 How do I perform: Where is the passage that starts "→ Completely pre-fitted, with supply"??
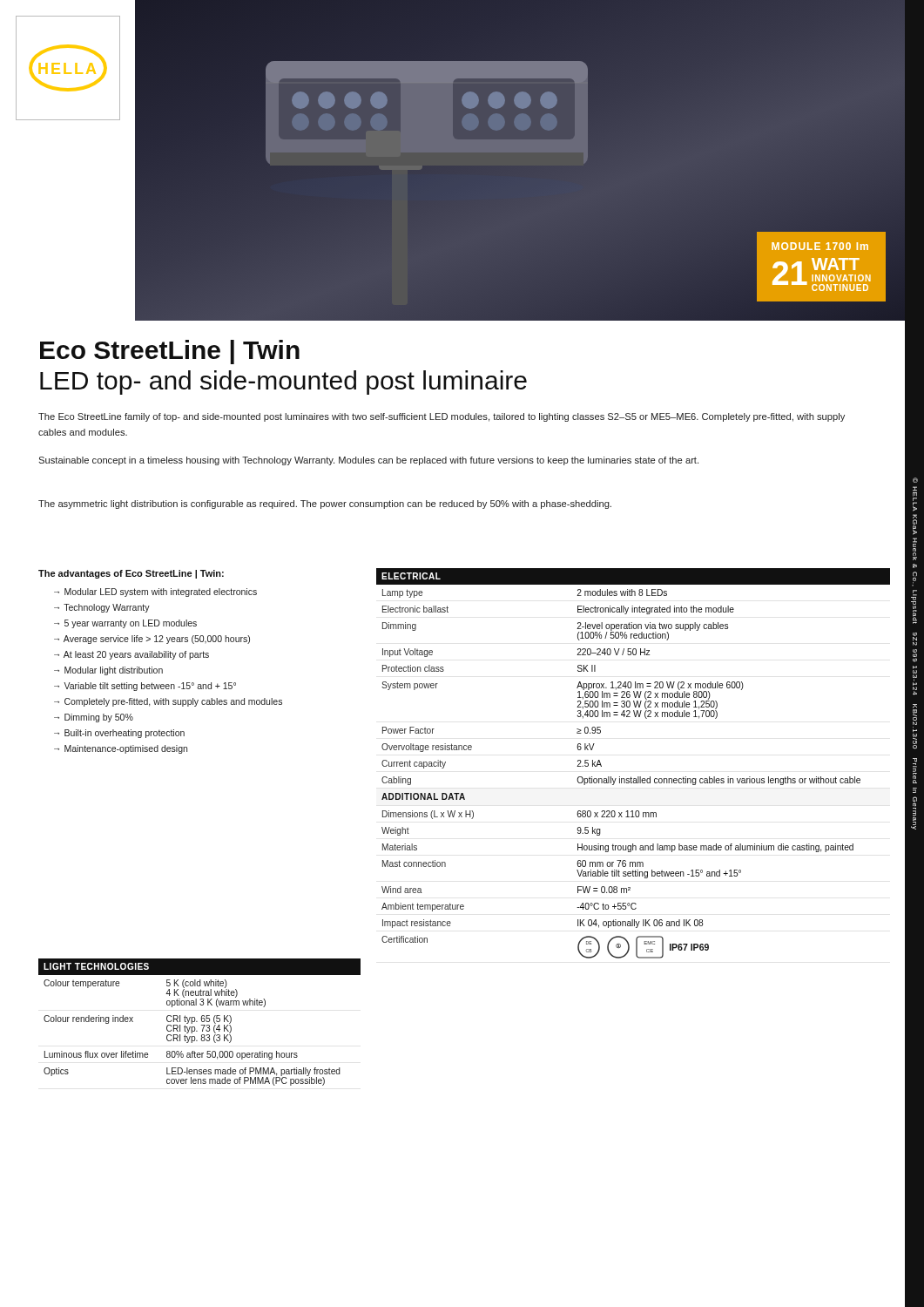point(167,701)
